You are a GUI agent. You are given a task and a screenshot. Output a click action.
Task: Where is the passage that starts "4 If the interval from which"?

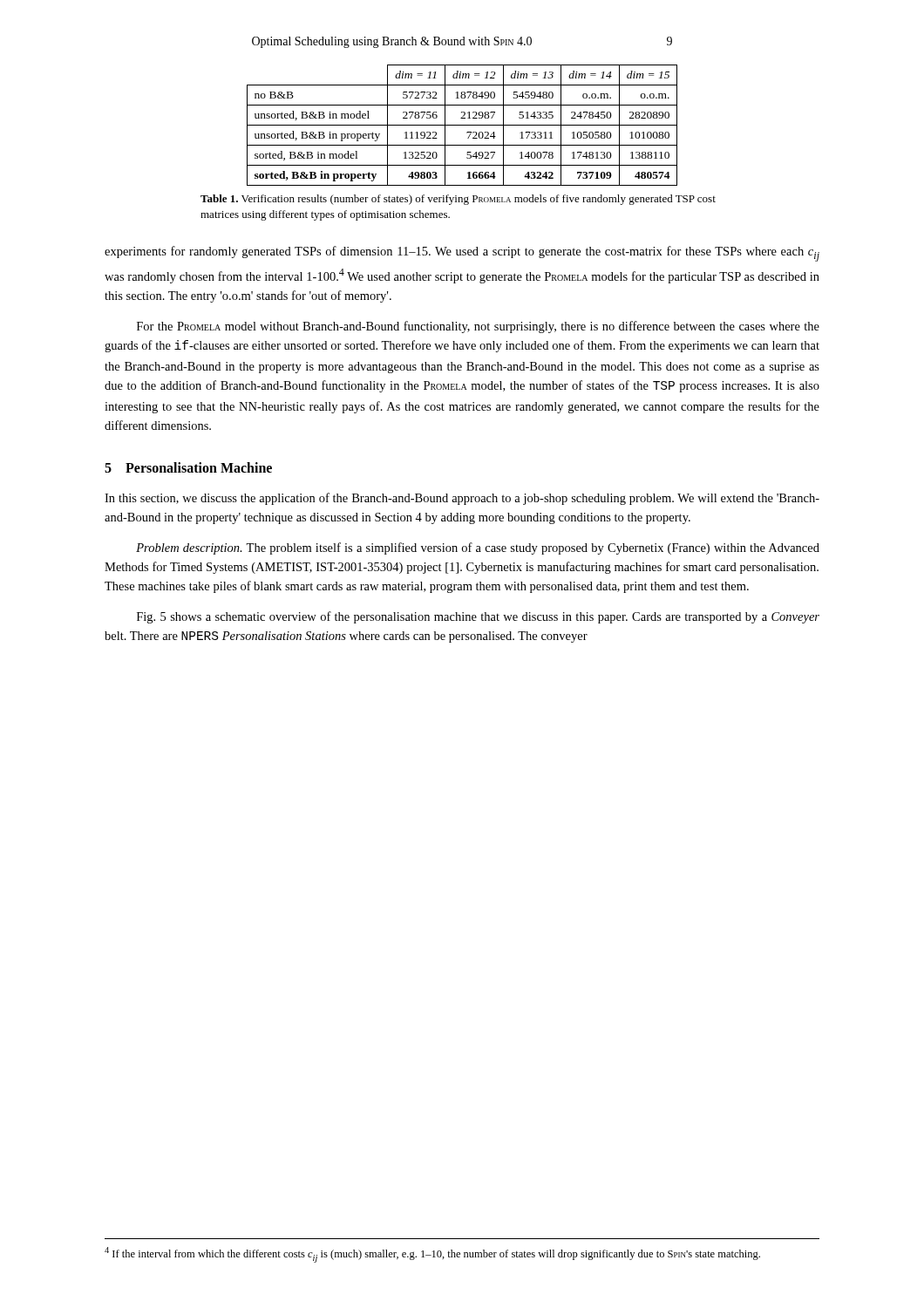click(433, 1254)
